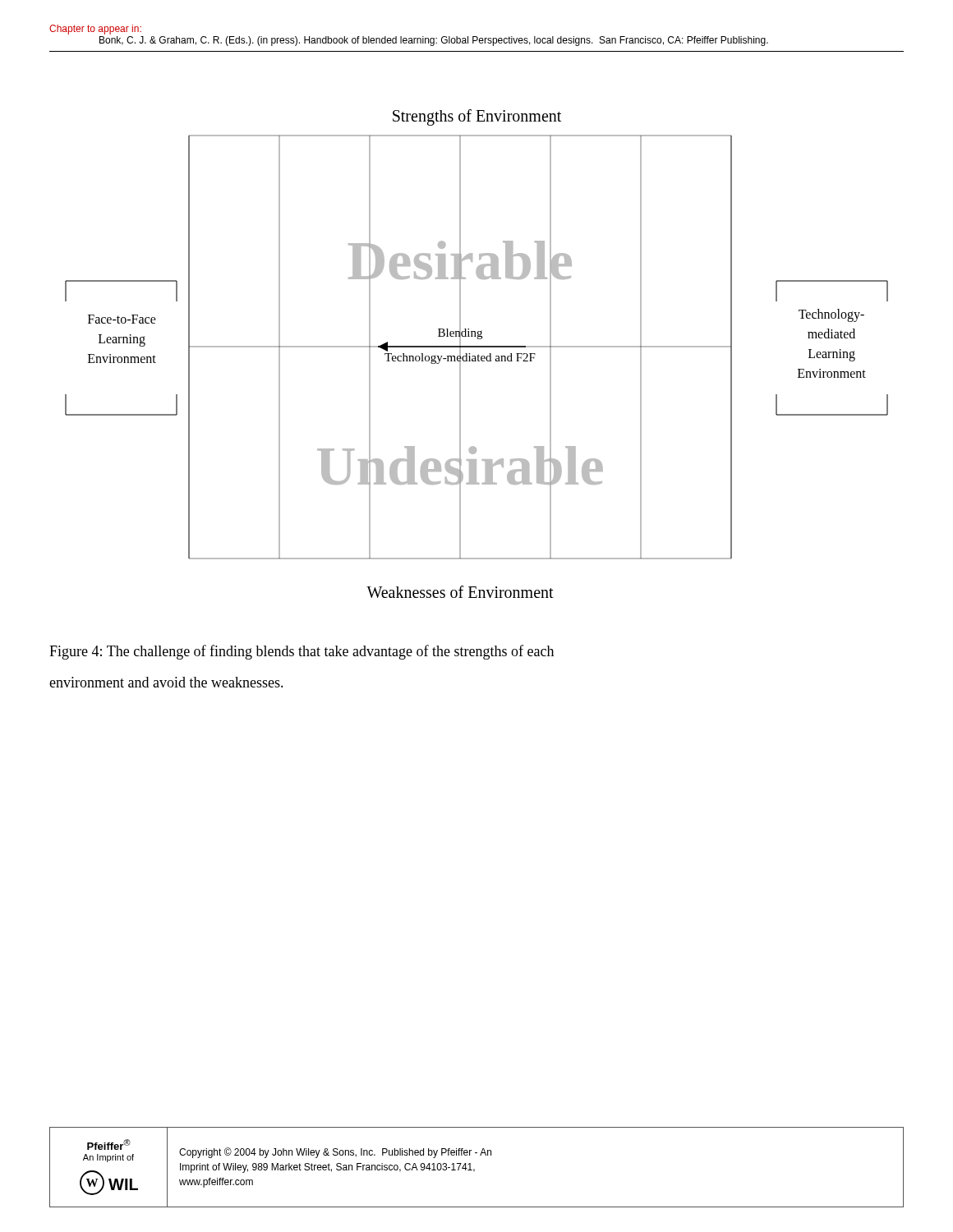Screen dimensions: 1232x953
Task: Find the infographic
Action: pyautogui.click(x=476, y=363)
